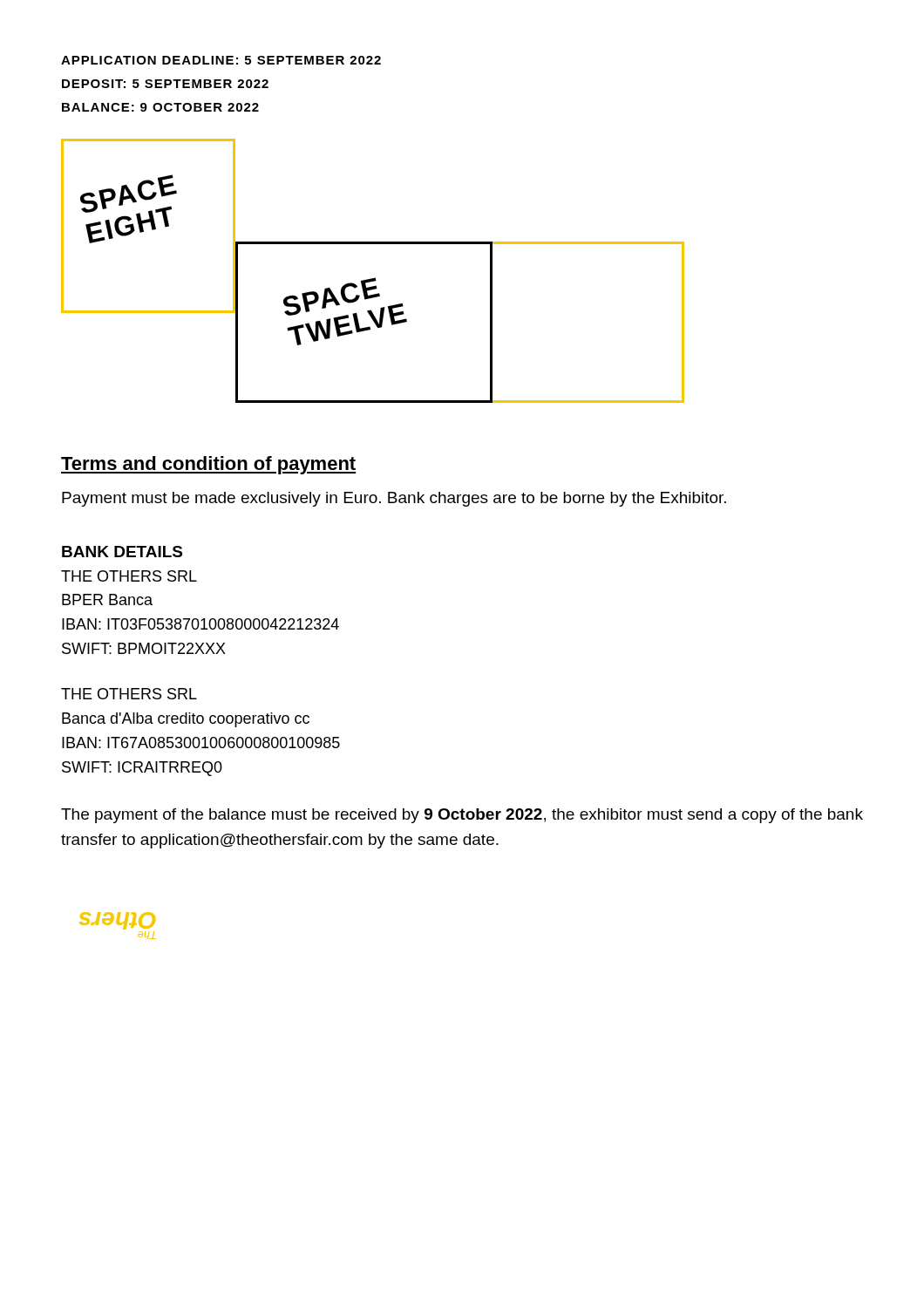Click on the block starting "The payment of the balance must"
924x1308 pixels.
click(462, 827)
